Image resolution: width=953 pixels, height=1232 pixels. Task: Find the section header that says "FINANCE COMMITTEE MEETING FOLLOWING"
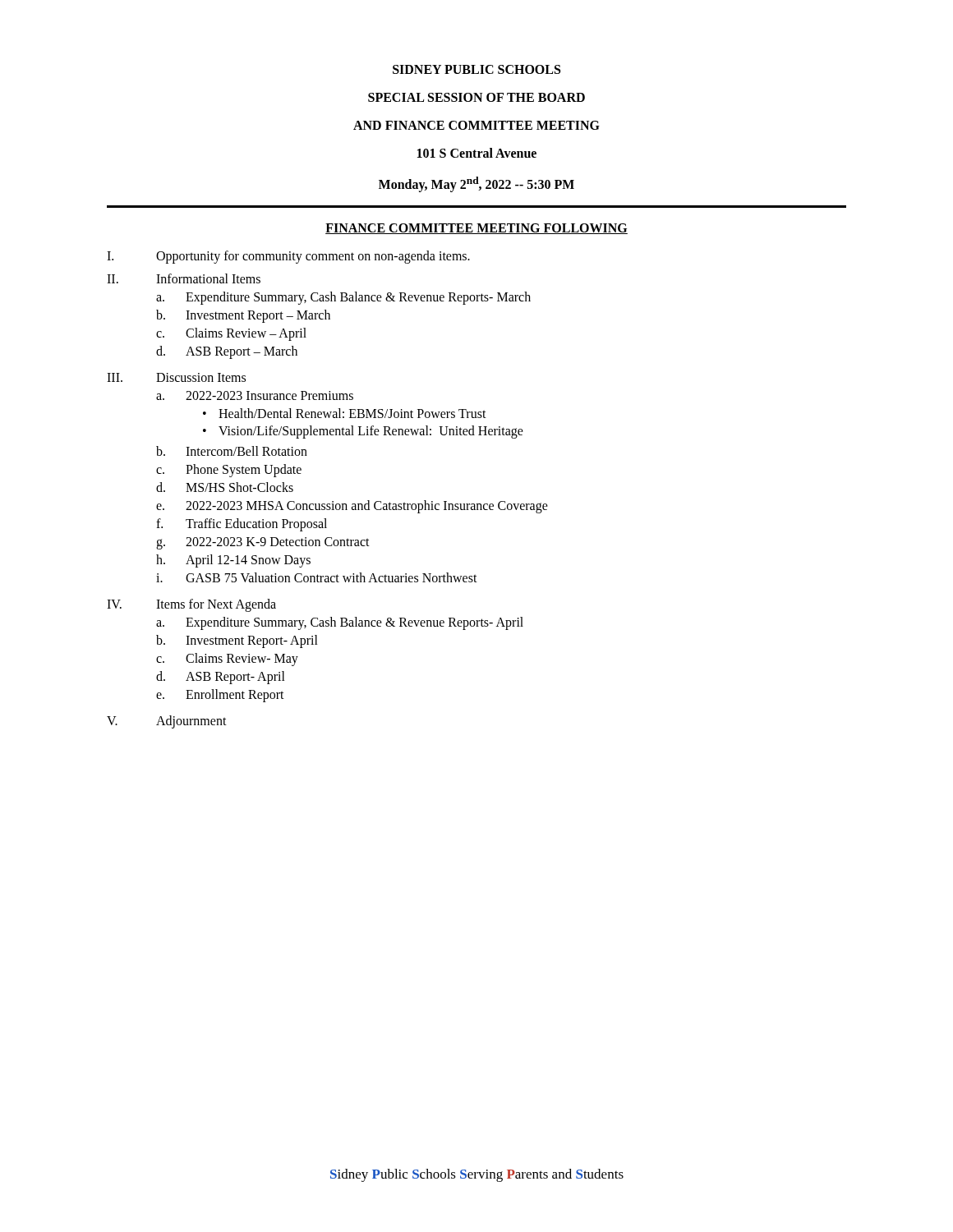point(476,228)
